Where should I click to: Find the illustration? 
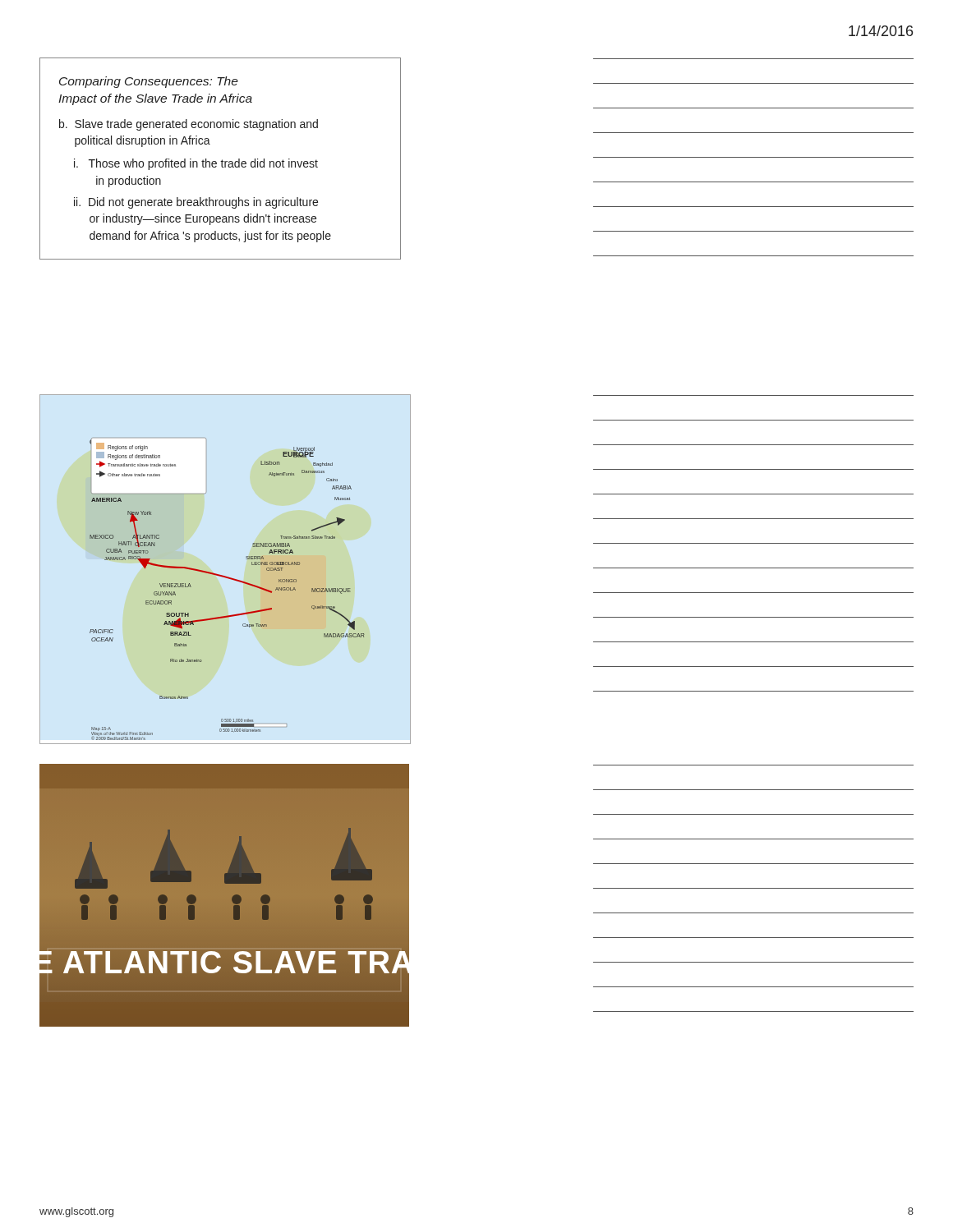224,895
